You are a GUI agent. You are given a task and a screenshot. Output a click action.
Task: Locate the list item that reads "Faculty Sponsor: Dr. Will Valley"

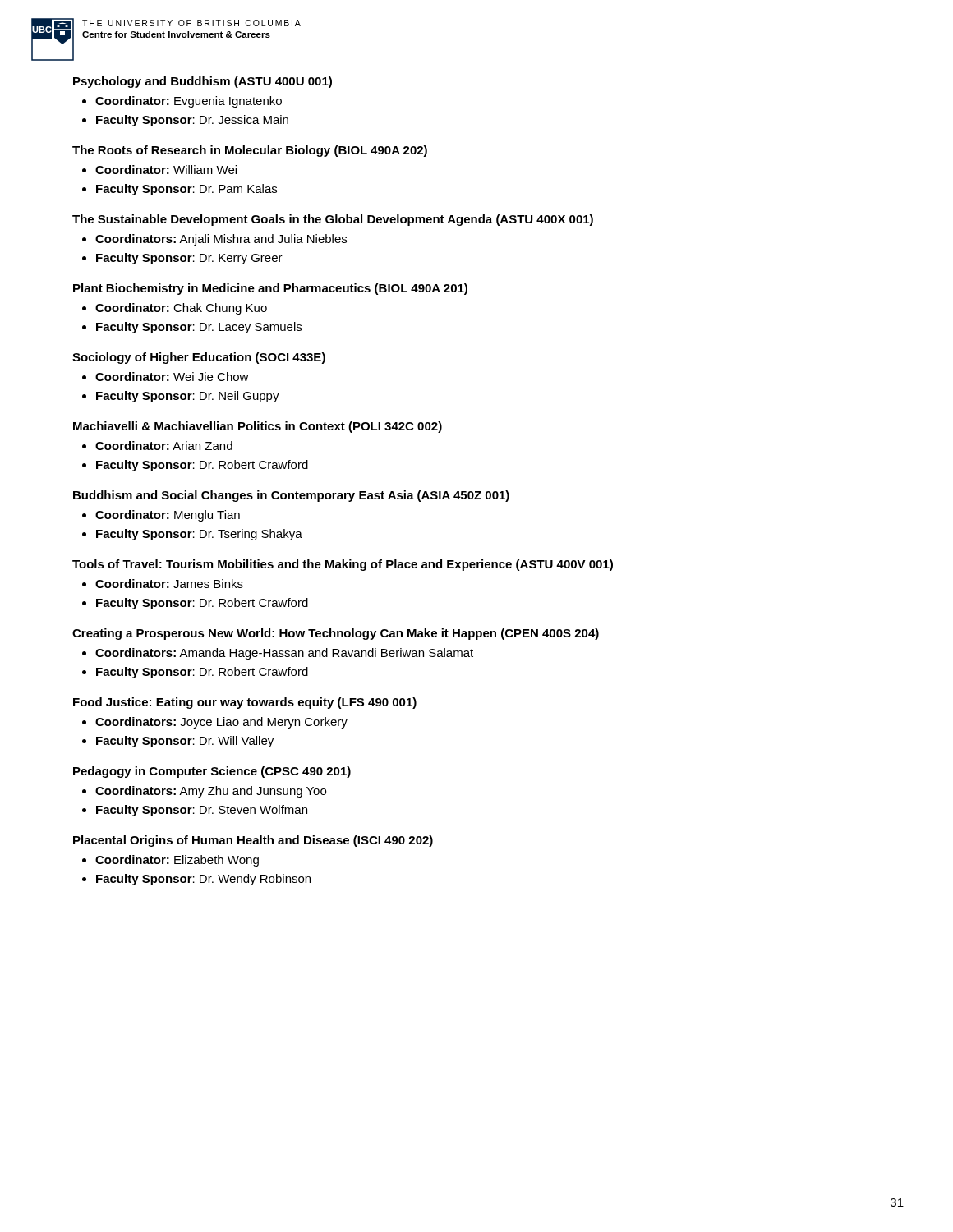click(185, 740)
